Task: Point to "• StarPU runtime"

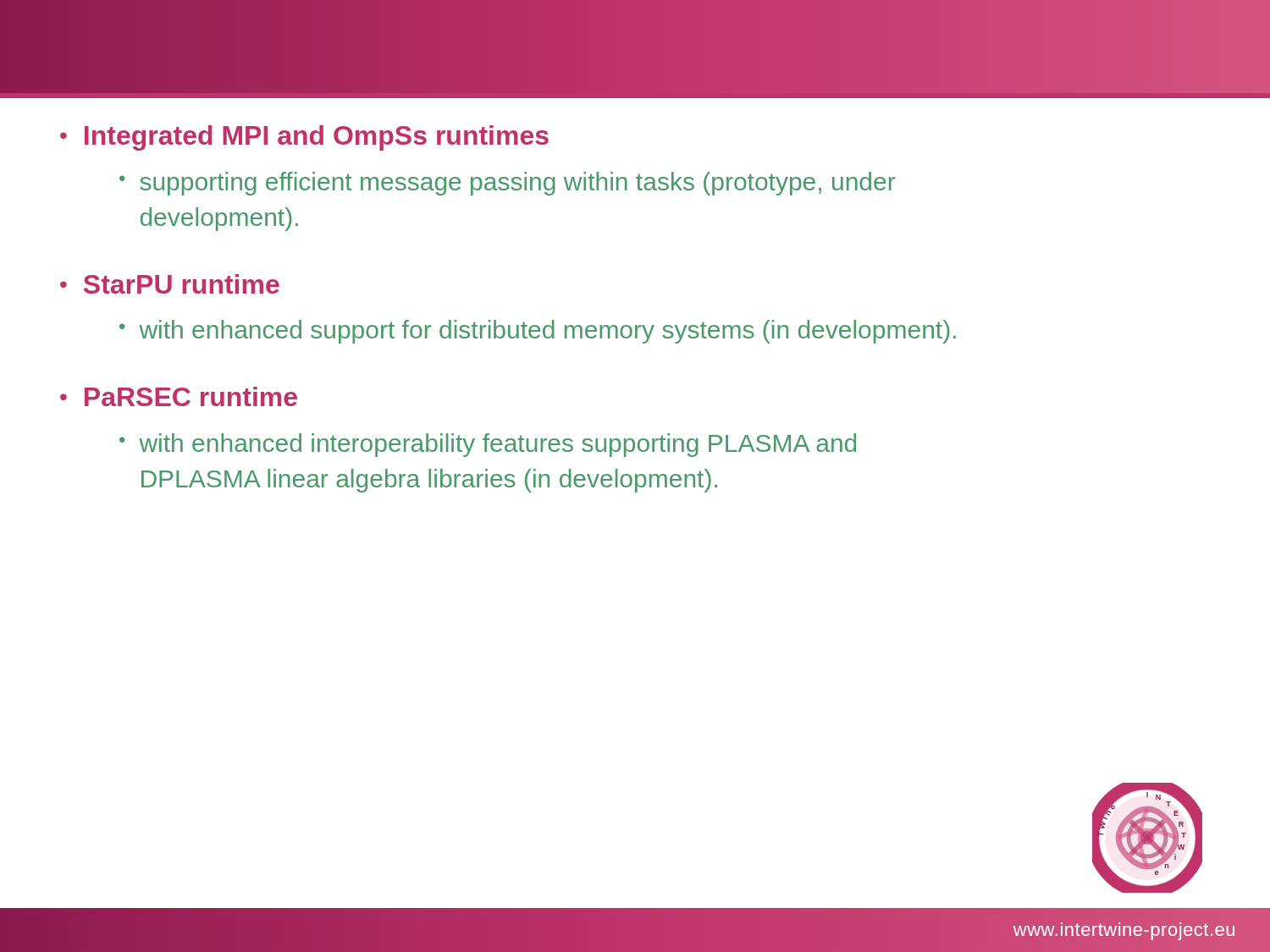Action: coord(170,285)
